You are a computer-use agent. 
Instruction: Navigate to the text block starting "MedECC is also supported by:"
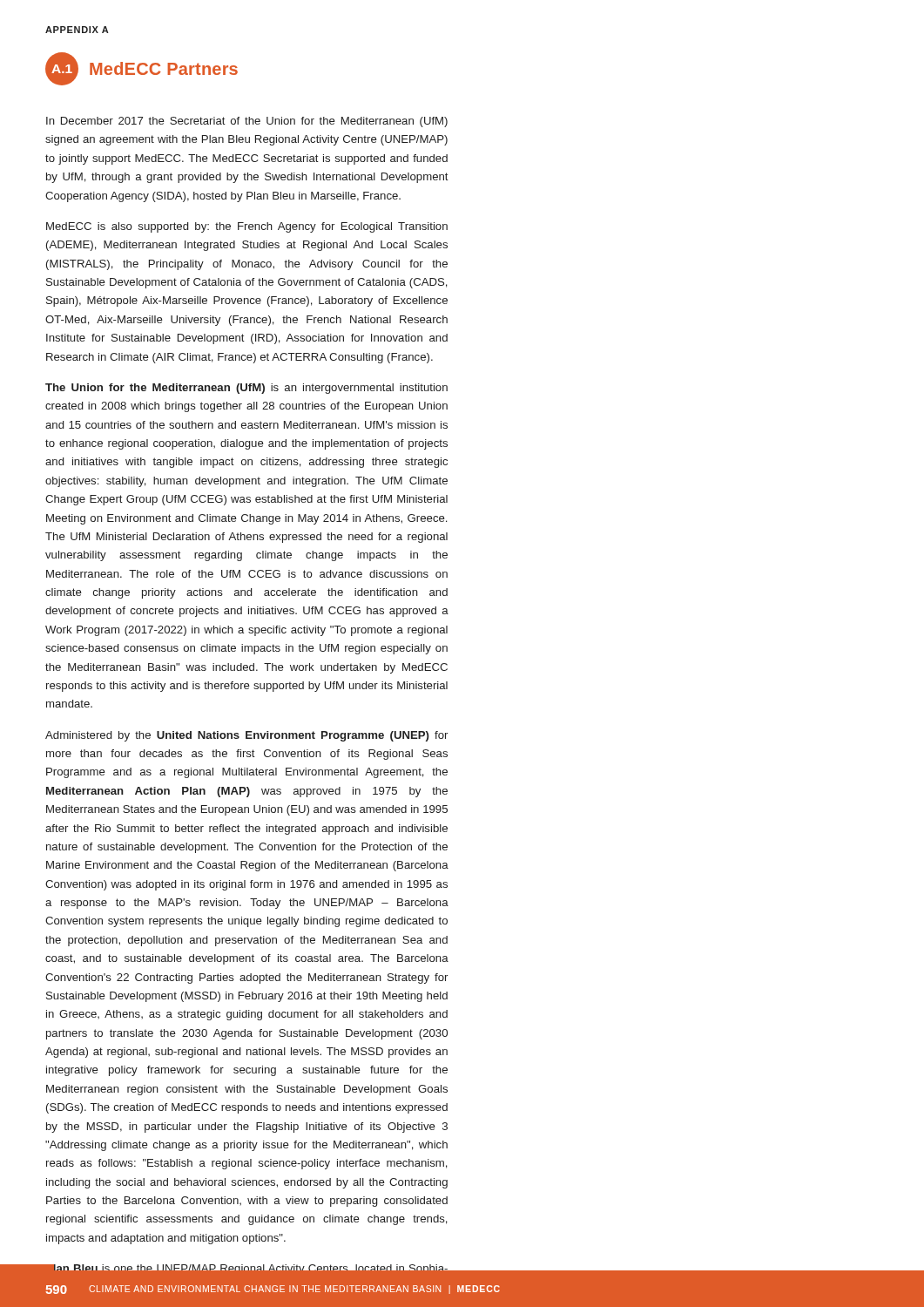(x=247, y=291)
